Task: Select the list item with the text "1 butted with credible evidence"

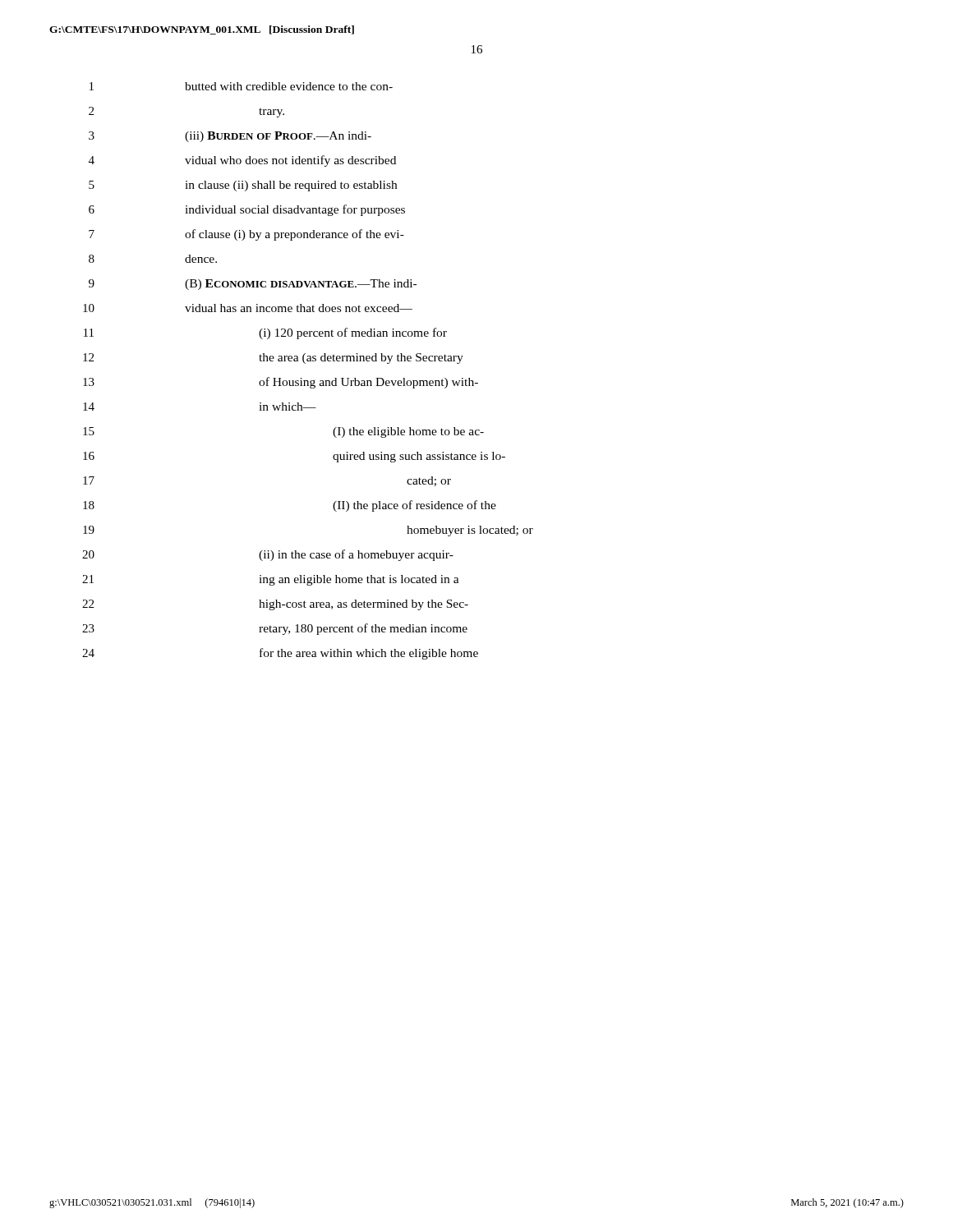Action: pos(241,86)
